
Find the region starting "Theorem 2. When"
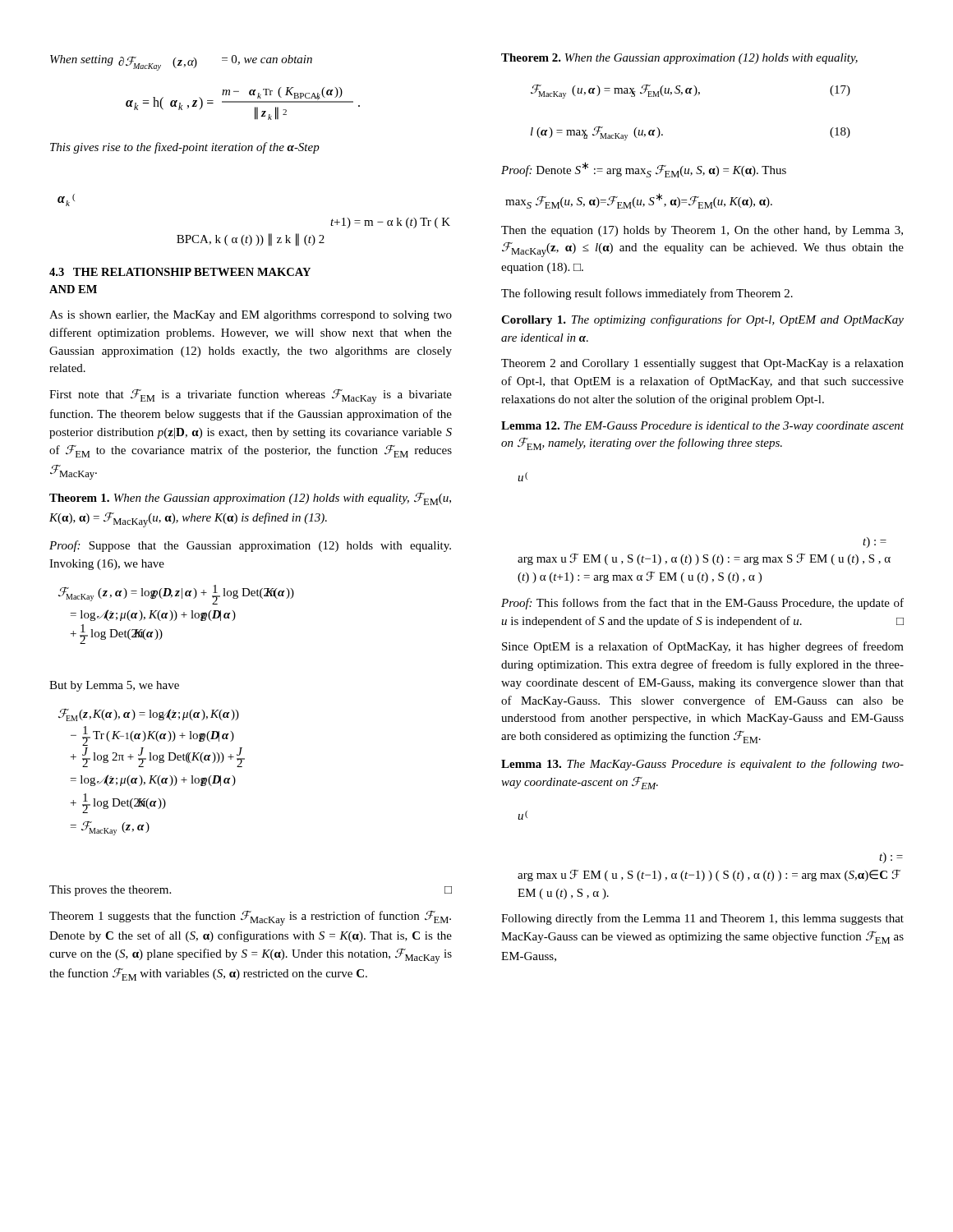[680, 57]
